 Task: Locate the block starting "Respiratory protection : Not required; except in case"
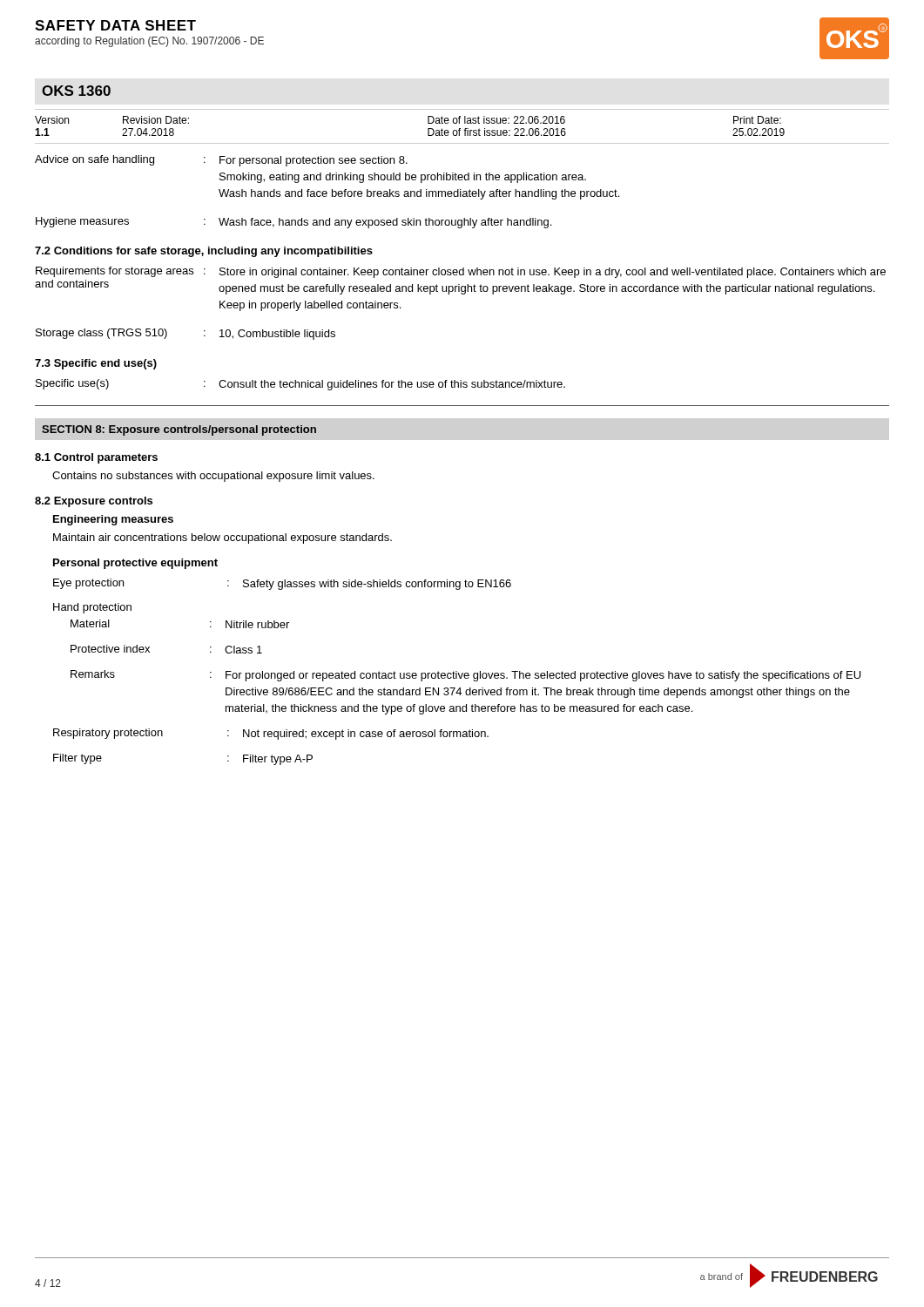pyautogui.click(x=462, y=734)
